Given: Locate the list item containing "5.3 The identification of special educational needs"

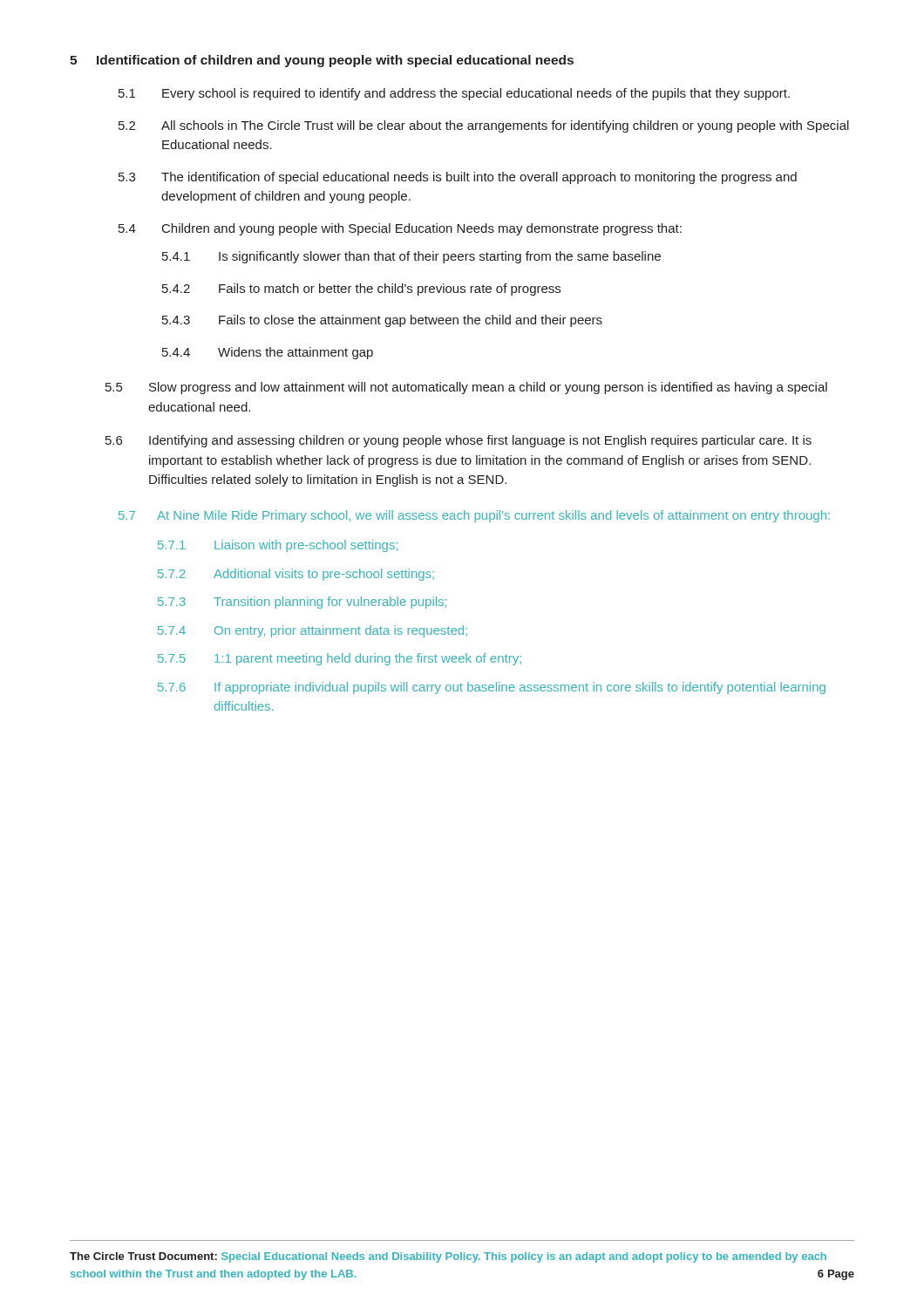Looking at the screenshot, I should pyautogui.click(x=486, y=187).
